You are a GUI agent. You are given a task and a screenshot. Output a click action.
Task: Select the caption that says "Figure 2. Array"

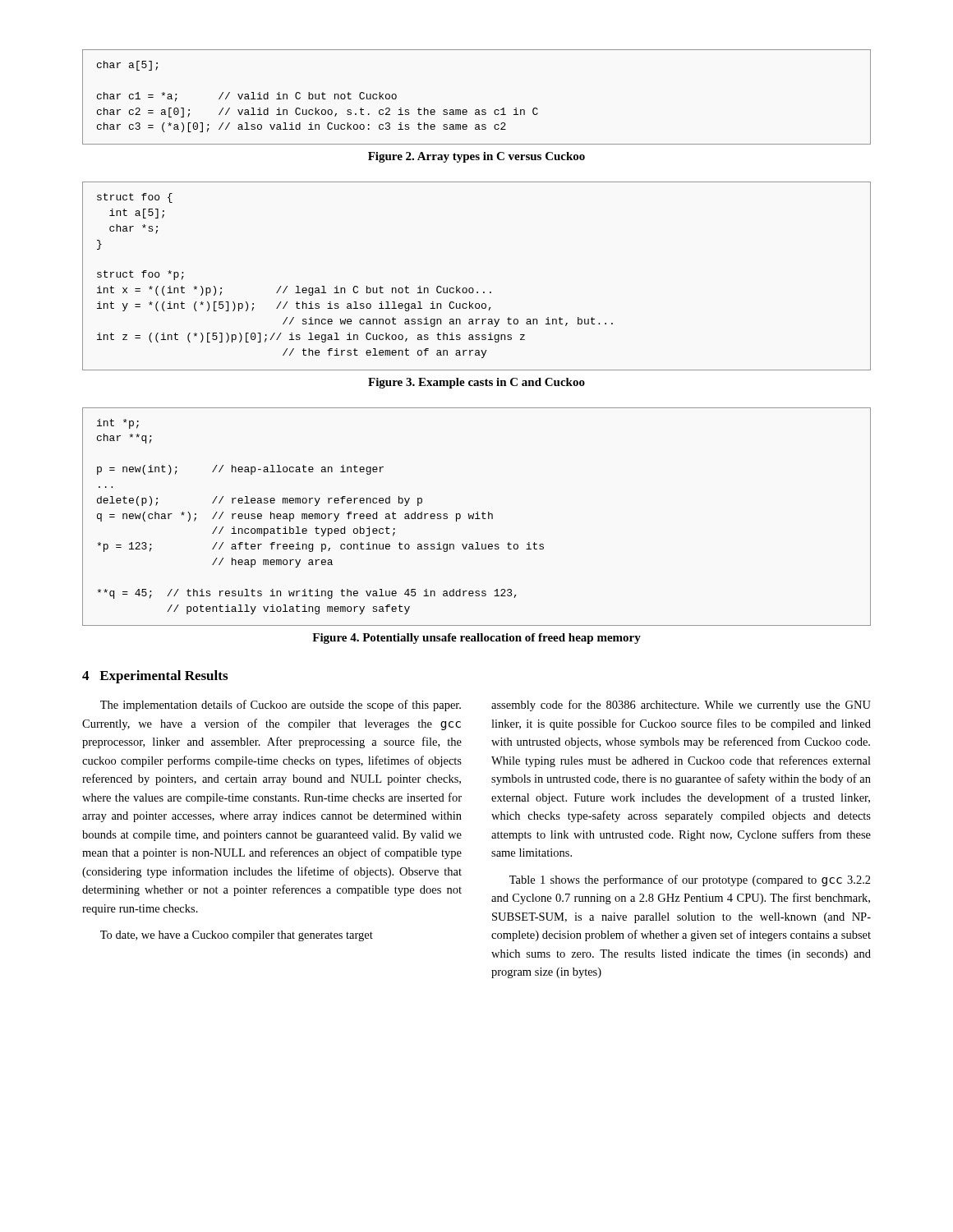(x=476, y=156)
